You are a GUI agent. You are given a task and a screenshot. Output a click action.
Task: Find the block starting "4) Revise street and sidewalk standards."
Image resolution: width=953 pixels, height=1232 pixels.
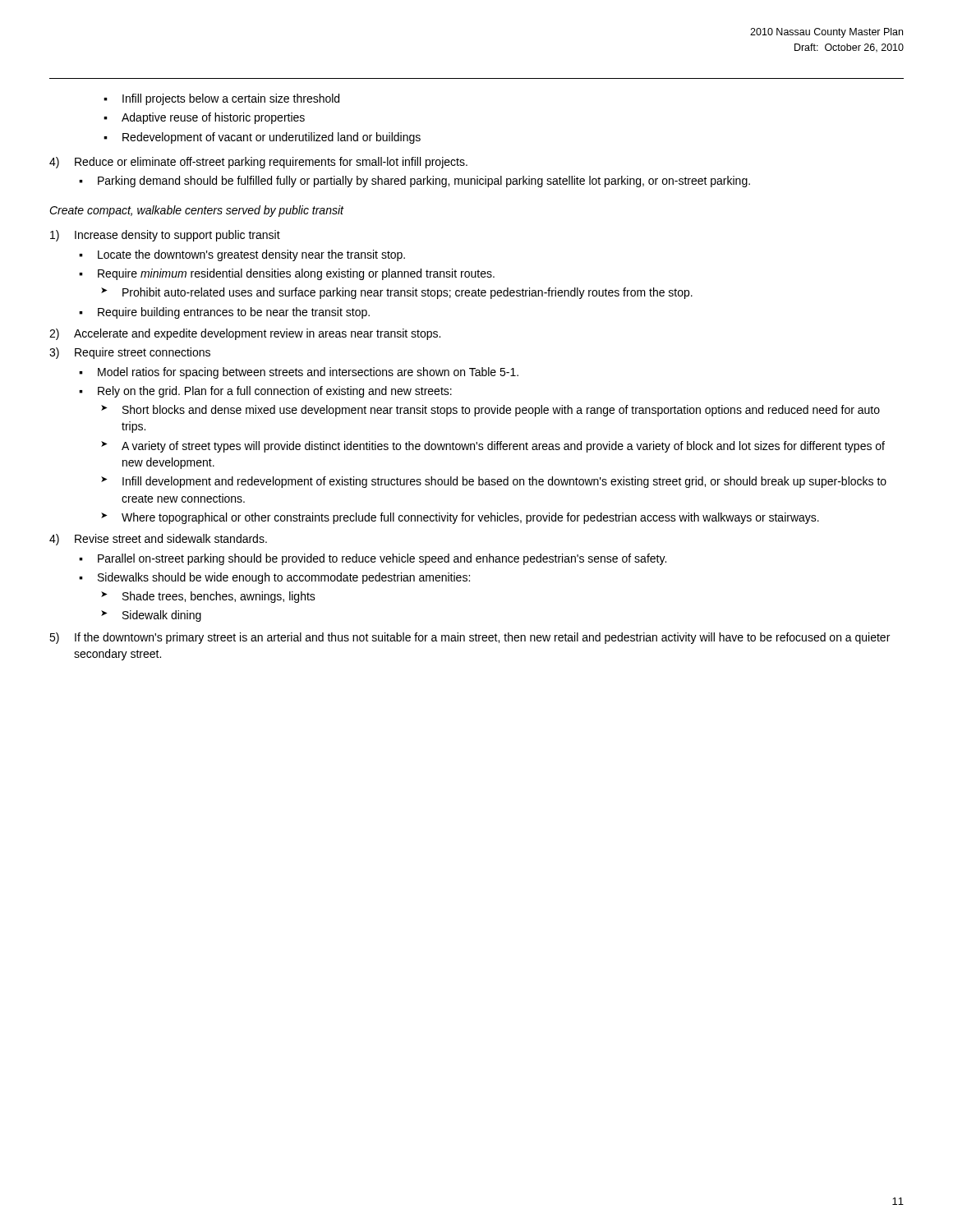click(x=158, y=539)
